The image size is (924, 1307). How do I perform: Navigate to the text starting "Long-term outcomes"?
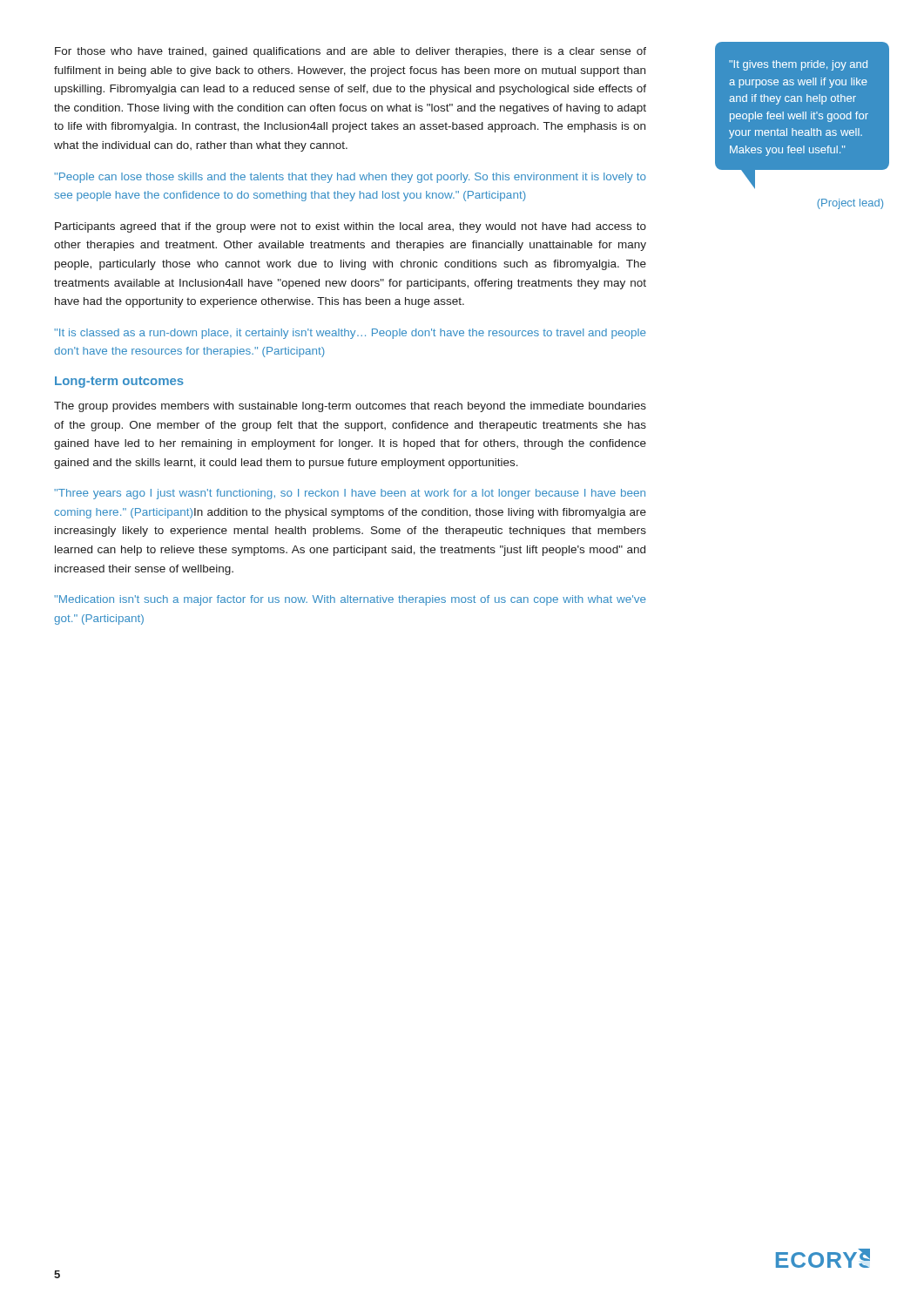[119, 380]
